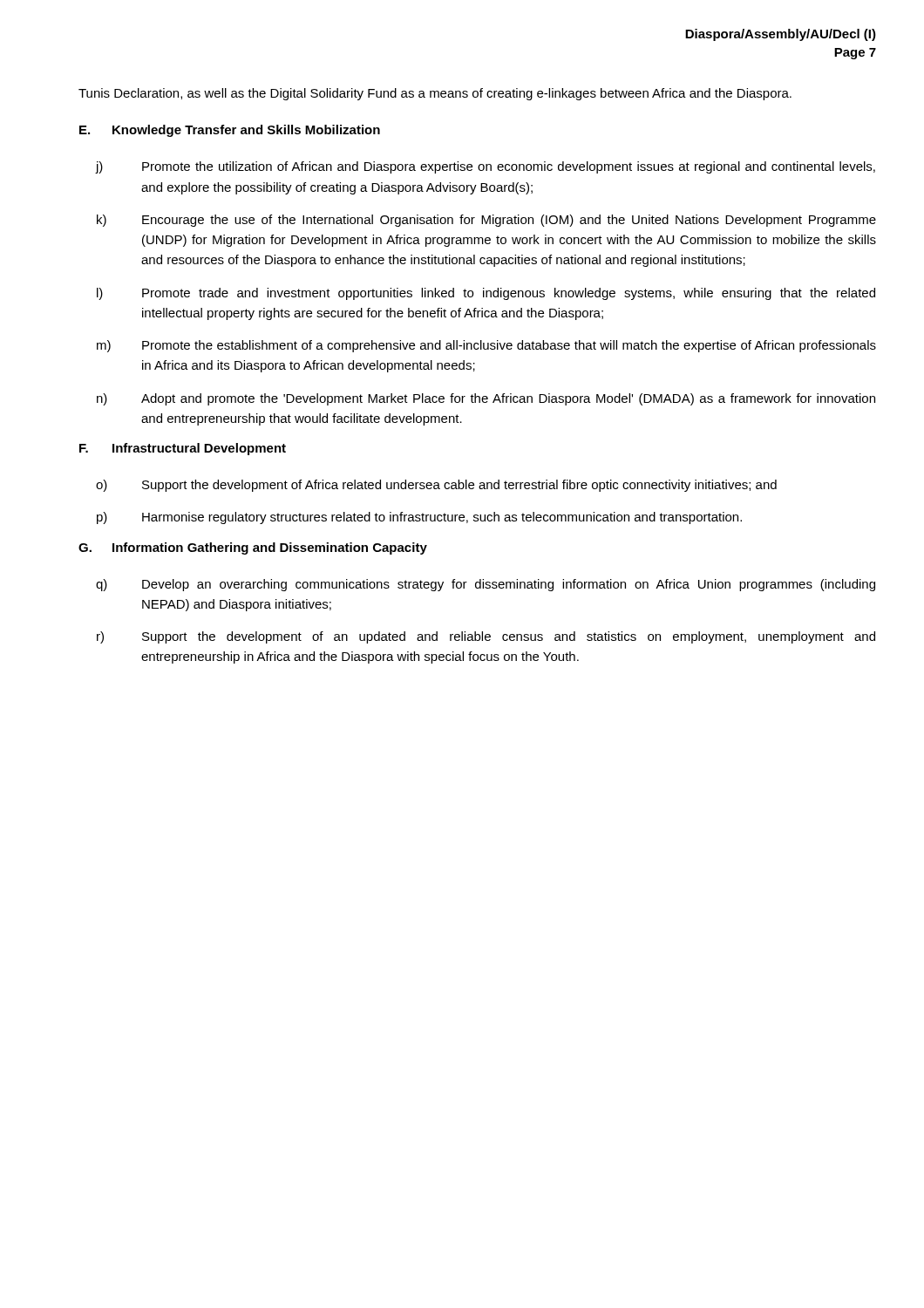This screenshot has height=1308, width=924.
Task: Find the list item containing "r) Support the development of"
Action: [x=477, y=646]
